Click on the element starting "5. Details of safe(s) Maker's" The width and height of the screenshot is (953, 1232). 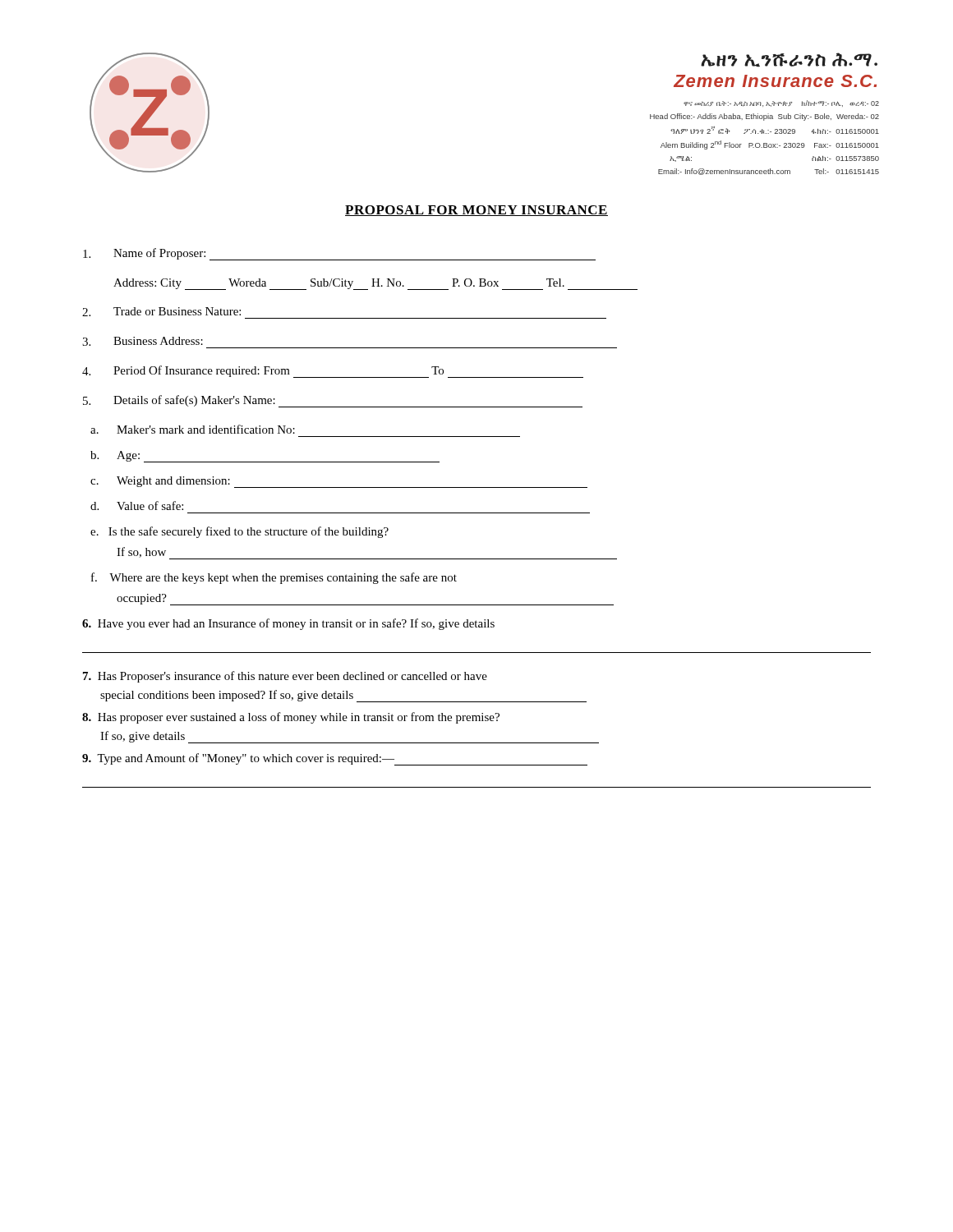tap(476, 401)
